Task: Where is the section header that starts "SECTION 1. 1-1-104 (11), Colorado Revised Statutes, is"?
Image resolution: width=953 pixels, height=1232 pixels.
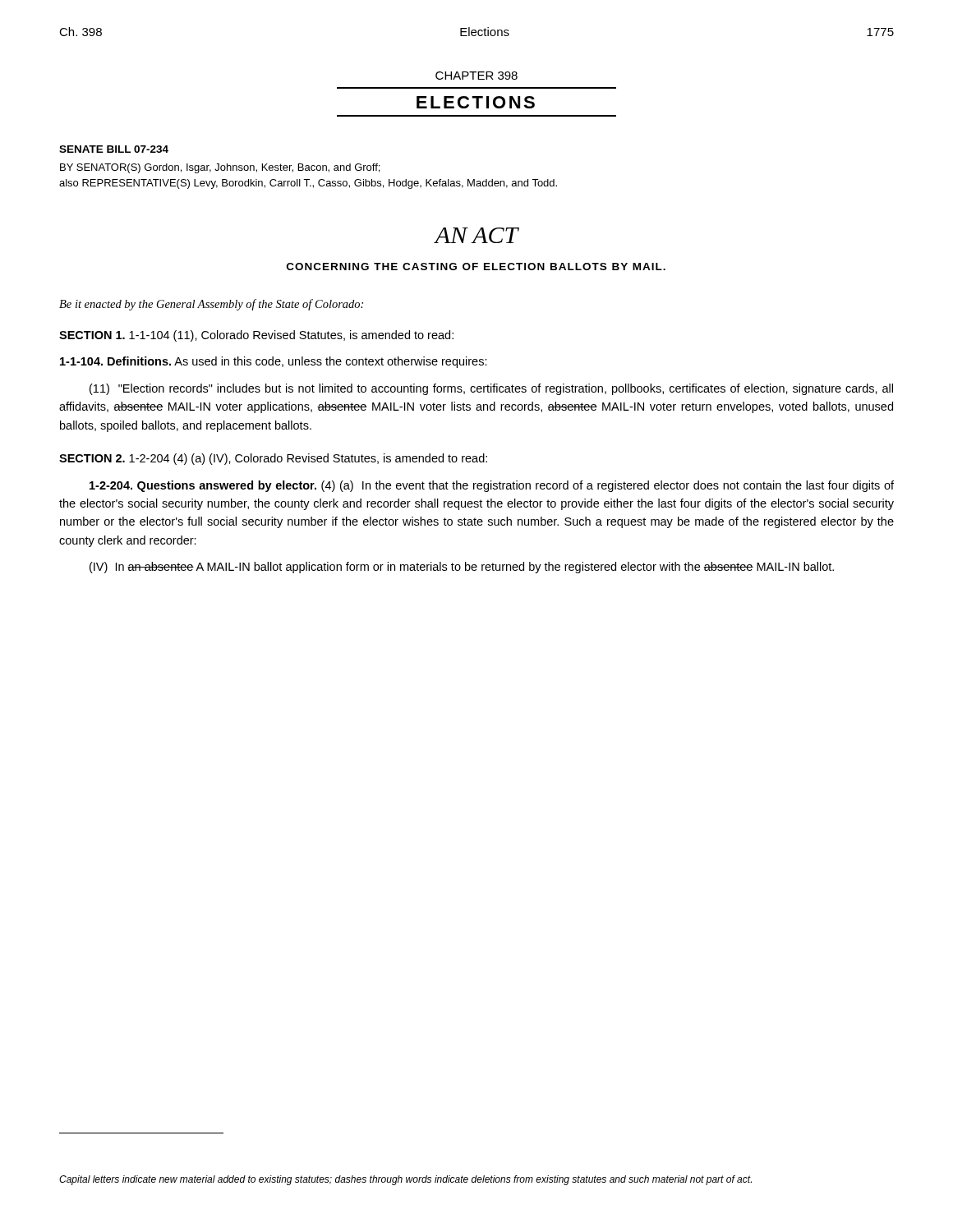Action: coord(257,335)
